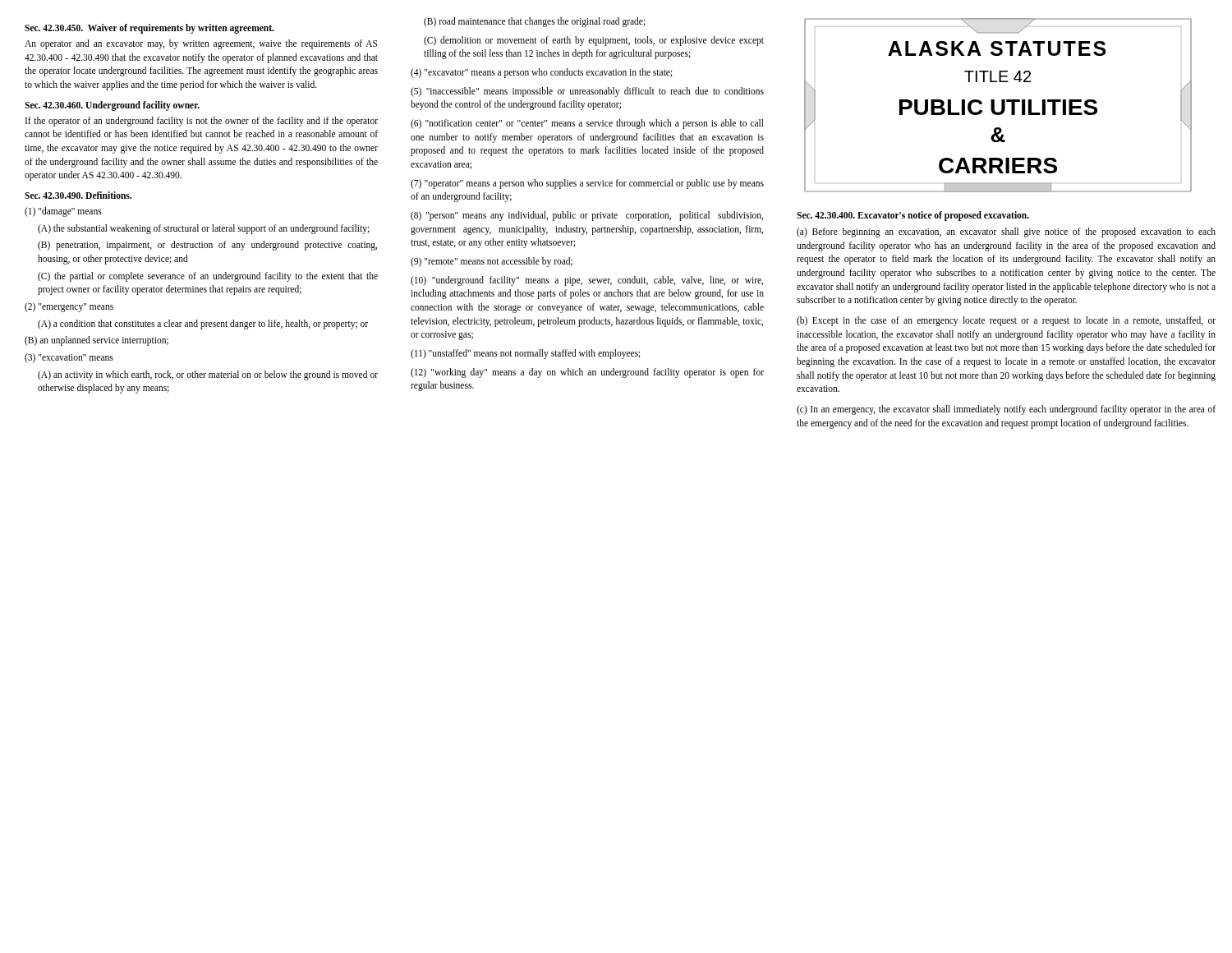Screen dimensions: 953x1232
Task: Find the list item that says "(C) demolition or movement of earth by"
Action: 594,47
